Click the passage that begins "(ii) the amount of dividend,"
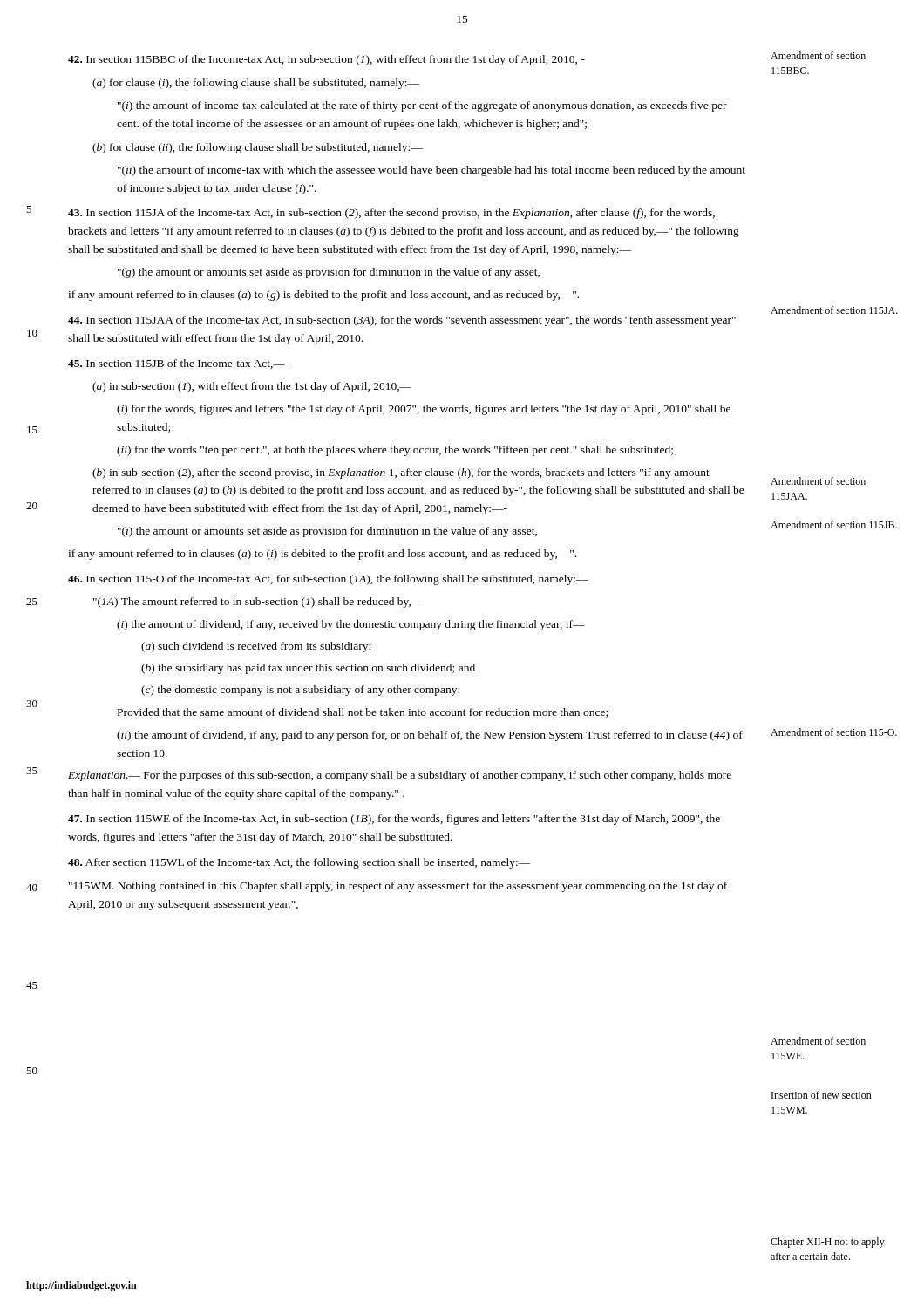The width and height of the screenshot is (924, 1308). coord(430,743)
